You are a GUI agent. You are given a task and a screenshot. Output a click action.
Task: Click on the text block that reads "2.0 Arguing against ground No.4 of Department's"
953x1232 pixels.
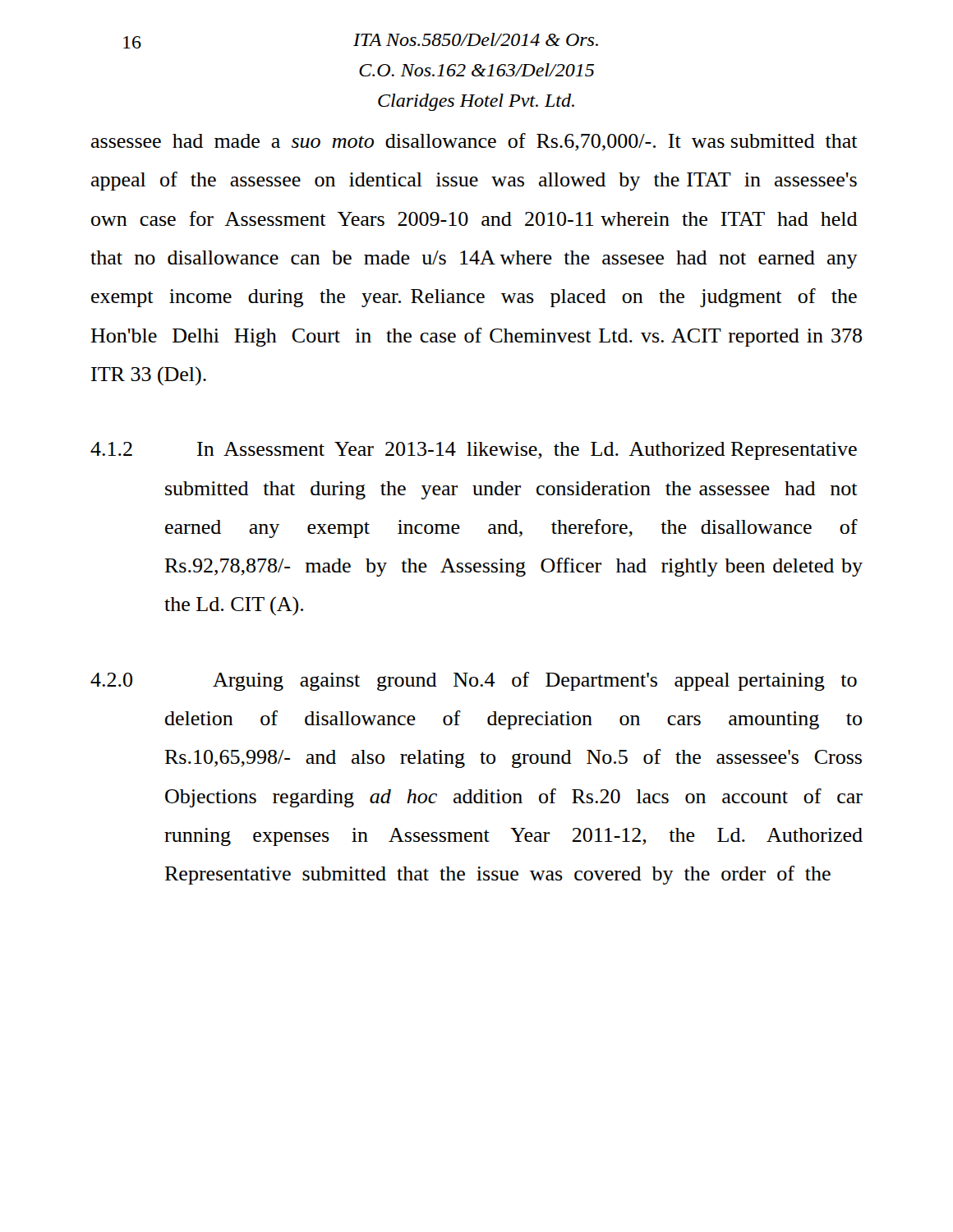click(474, 681)
